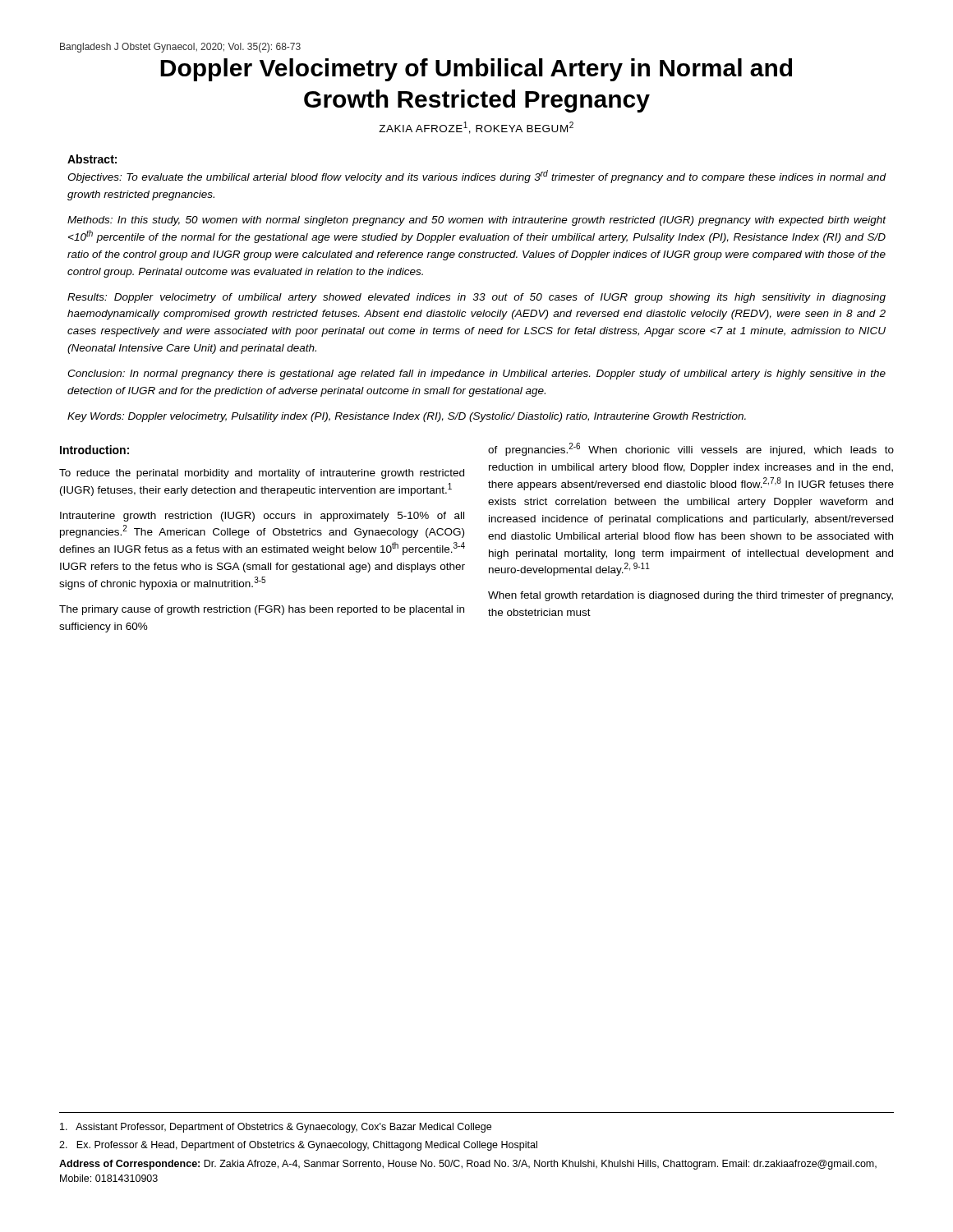Where is the passage that starts "To reduce the perinatal morbidity and mortality of"?
953x1232 pixels.
(x=262, y=481)
